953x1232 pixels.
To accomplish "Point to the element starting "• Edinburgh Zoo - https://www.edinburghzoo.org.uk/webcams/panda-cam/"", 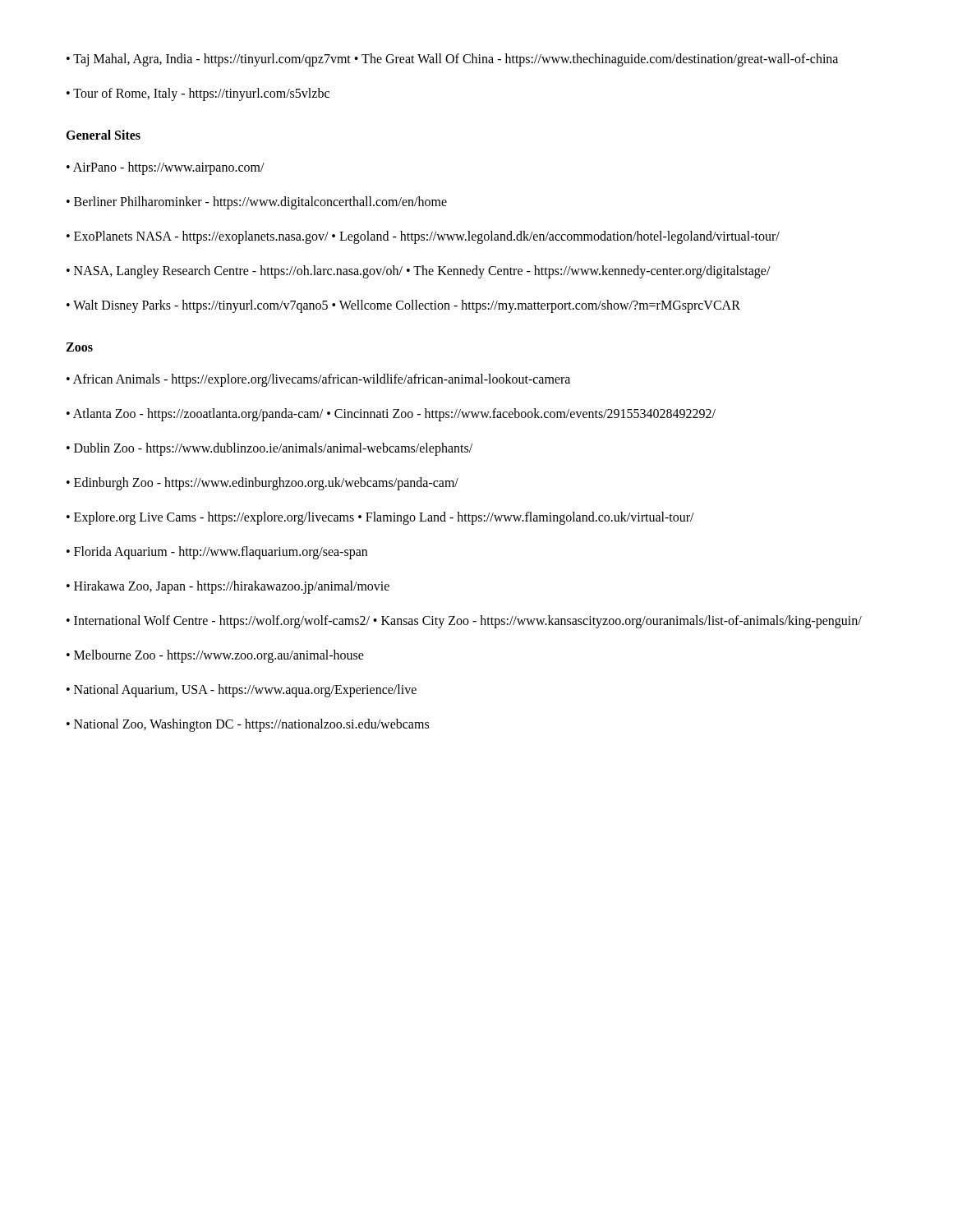I will click(x=262, y=483).
